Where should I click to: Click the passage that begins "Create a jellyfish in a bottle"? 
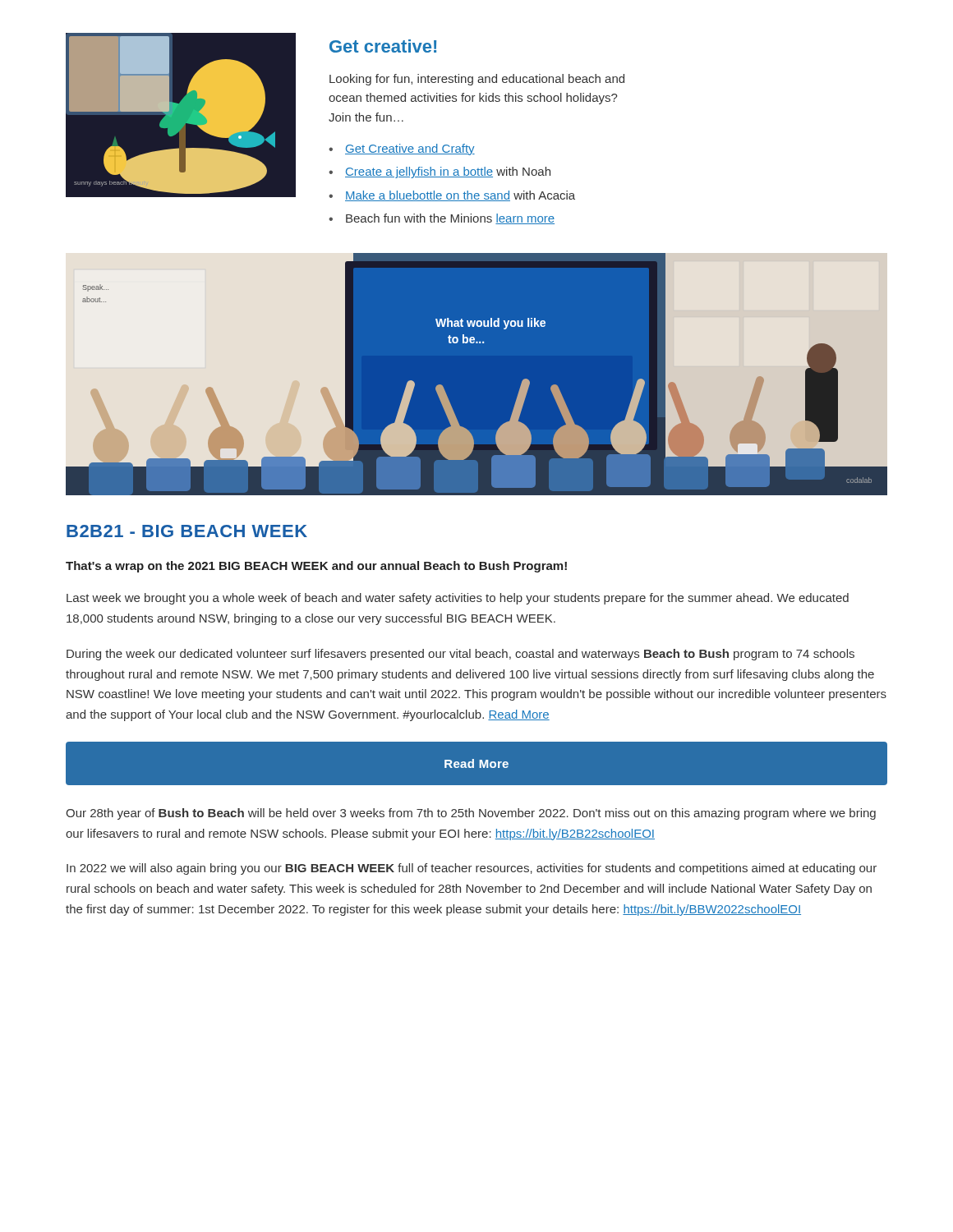click(448, 171)
